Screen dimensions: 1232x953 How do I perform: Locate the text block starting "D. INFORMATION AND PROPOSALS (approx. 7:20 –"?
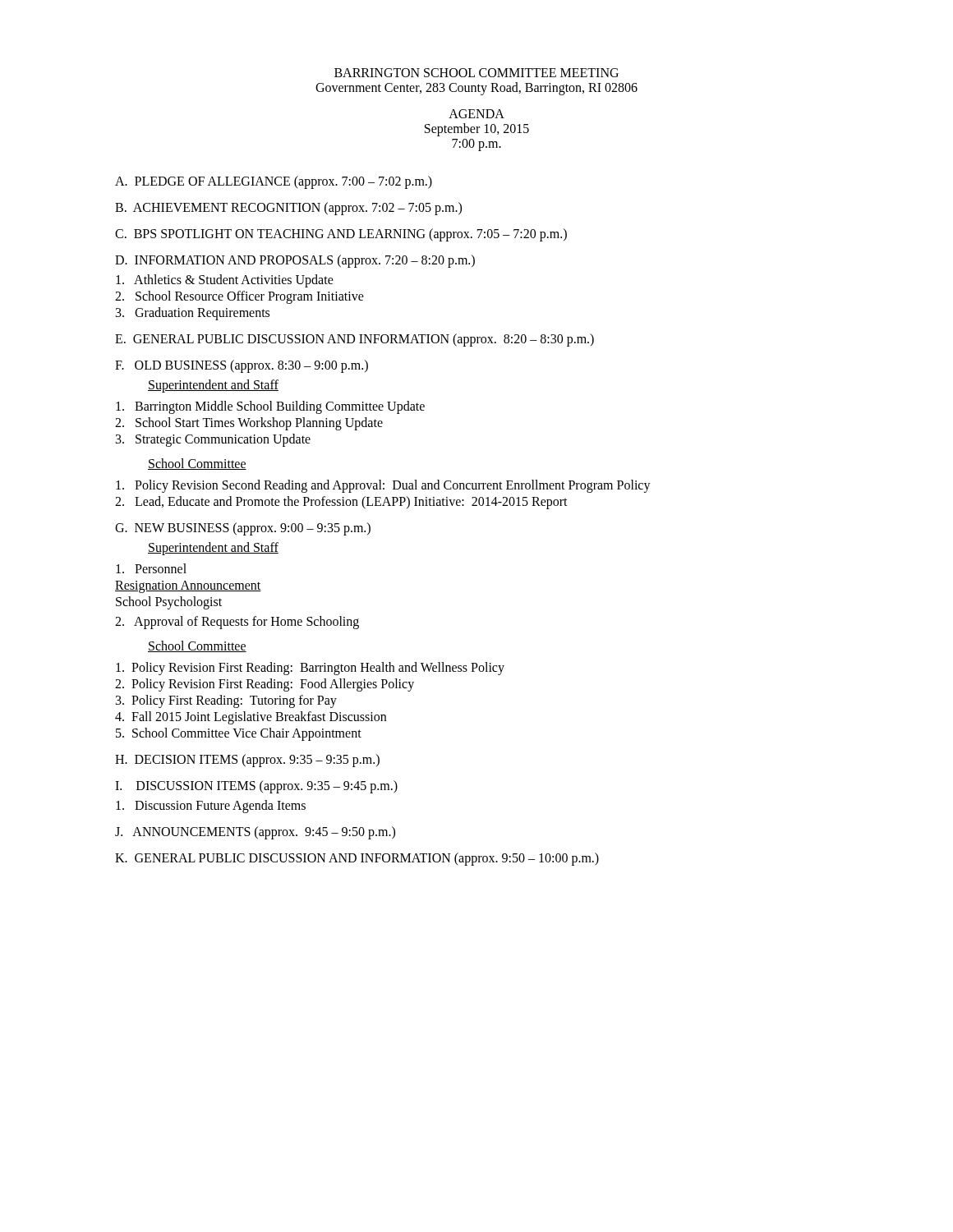pos(295,261)
